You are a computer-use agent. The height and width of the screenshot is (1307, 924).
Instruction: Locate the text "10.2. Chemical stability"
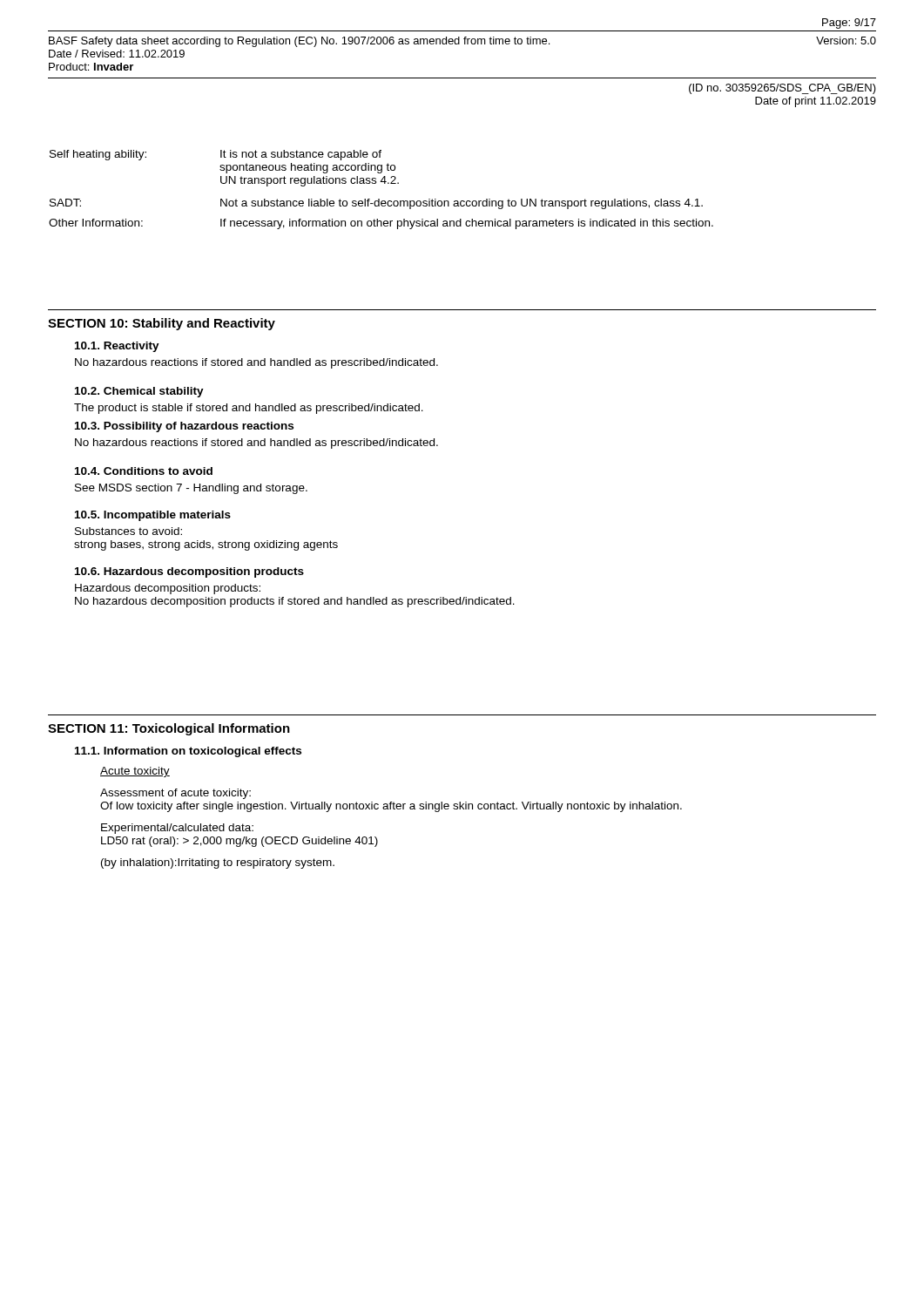[x=139, y=391]
